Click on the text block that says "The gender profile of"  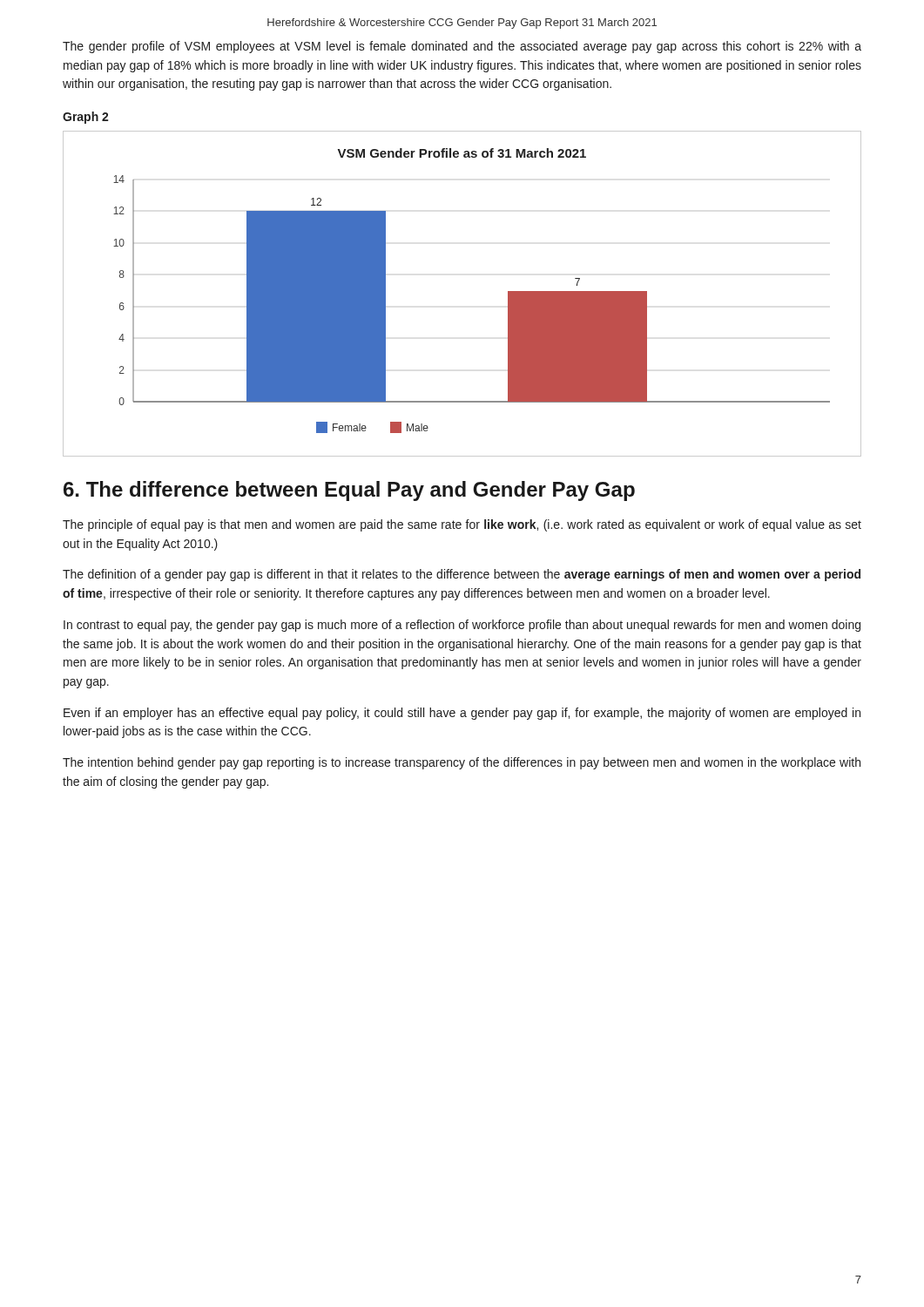point(462,65)
